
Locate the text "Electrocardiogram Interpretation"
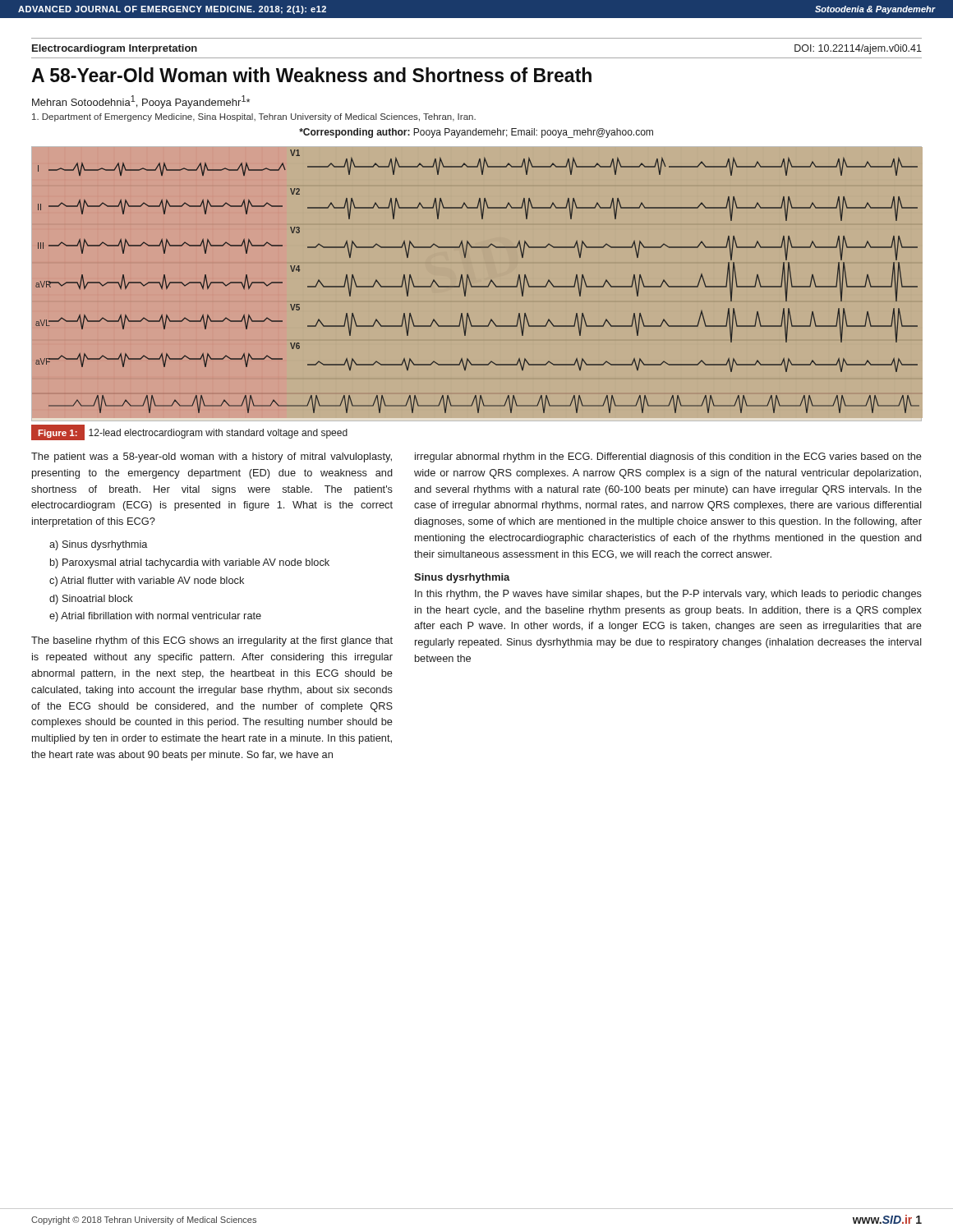point(114,48)
